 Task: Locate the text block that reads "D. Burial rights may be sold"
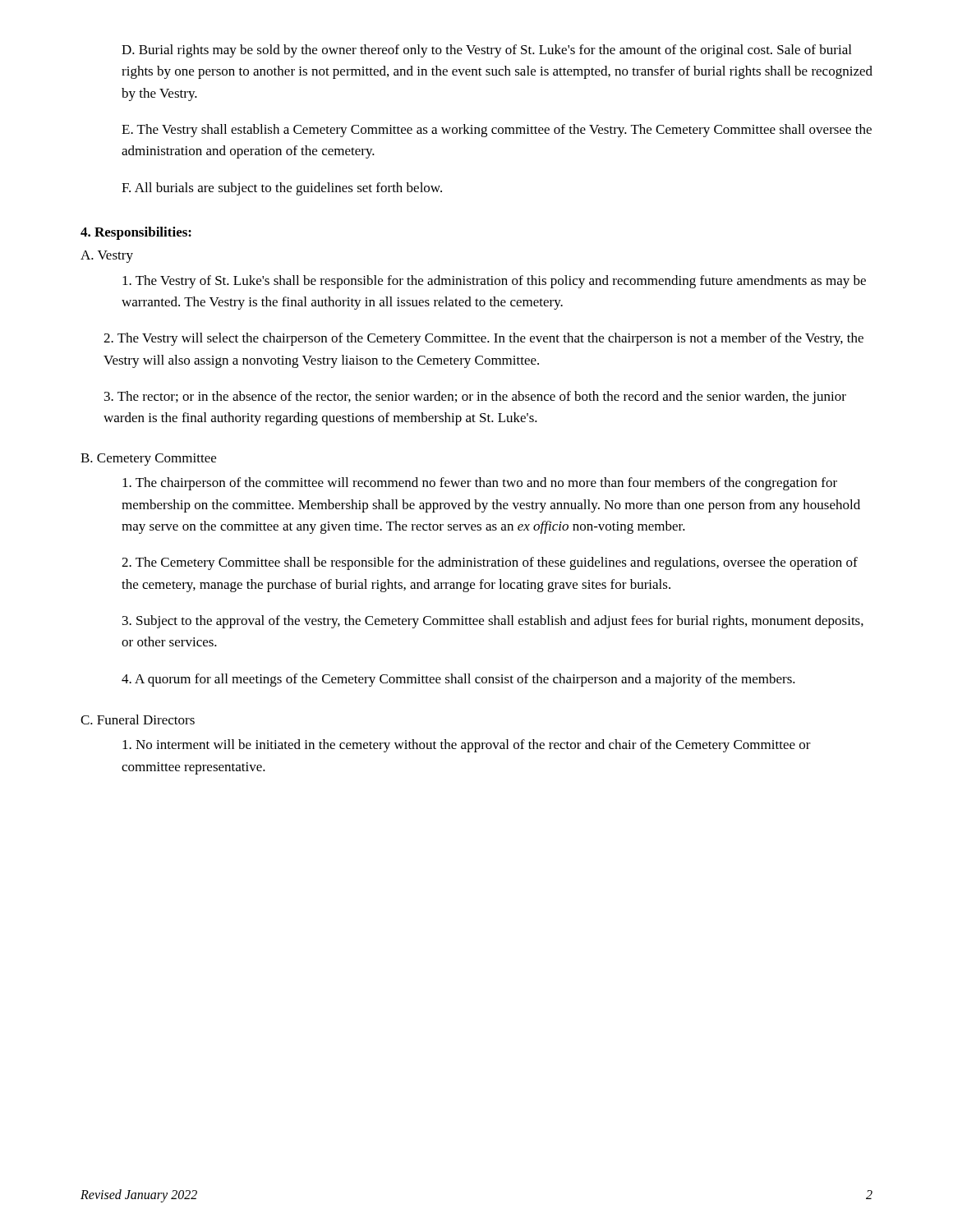[x=497, y=72]
